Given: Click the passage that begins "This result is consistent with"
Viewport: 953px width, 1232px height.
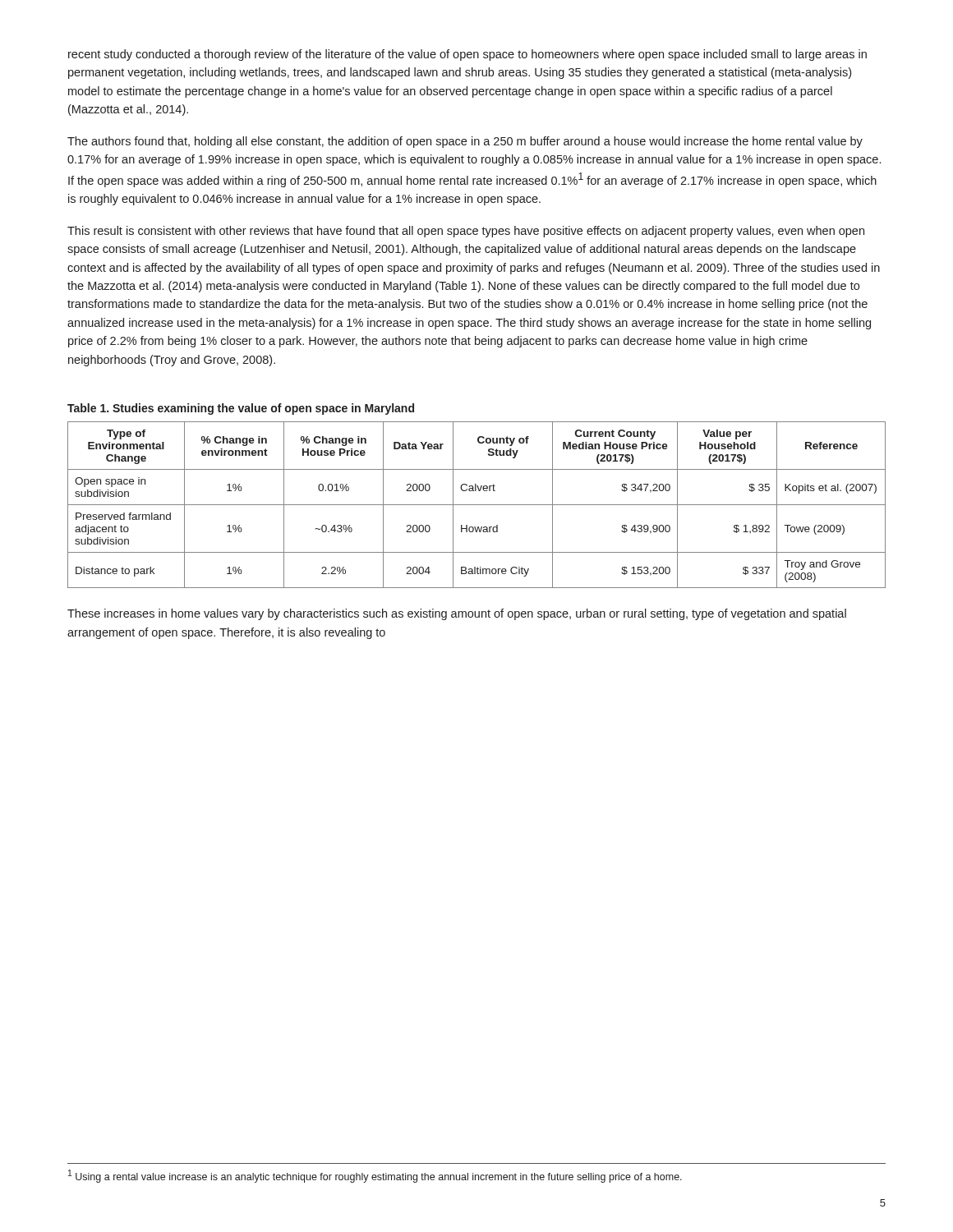Looking at the screenshot, I should pyautogui.click(x=474, y=295).
